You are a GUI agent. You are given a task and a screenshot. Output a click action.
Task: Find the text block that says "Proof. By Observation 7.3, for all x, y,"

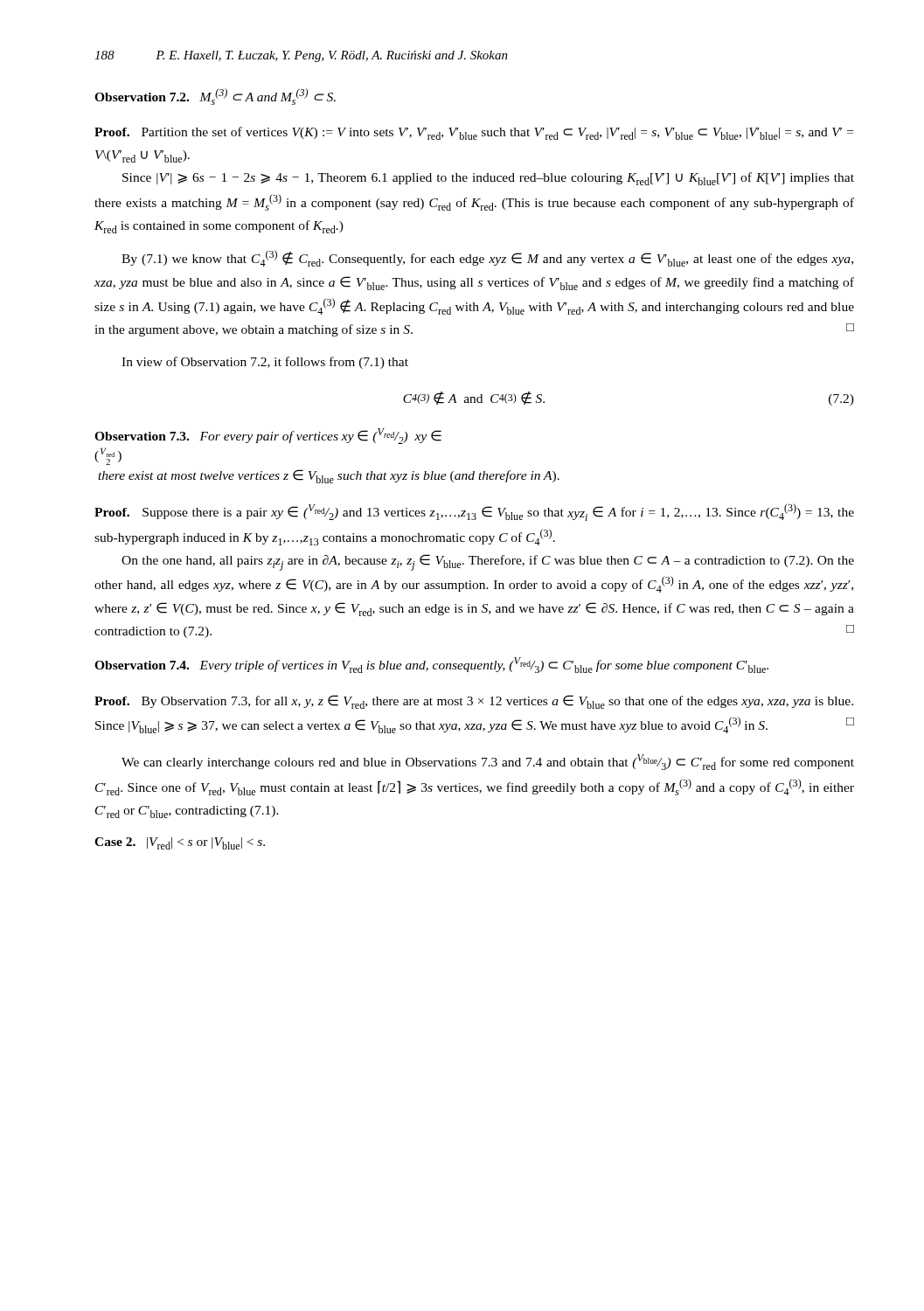(x=474, y=714)
